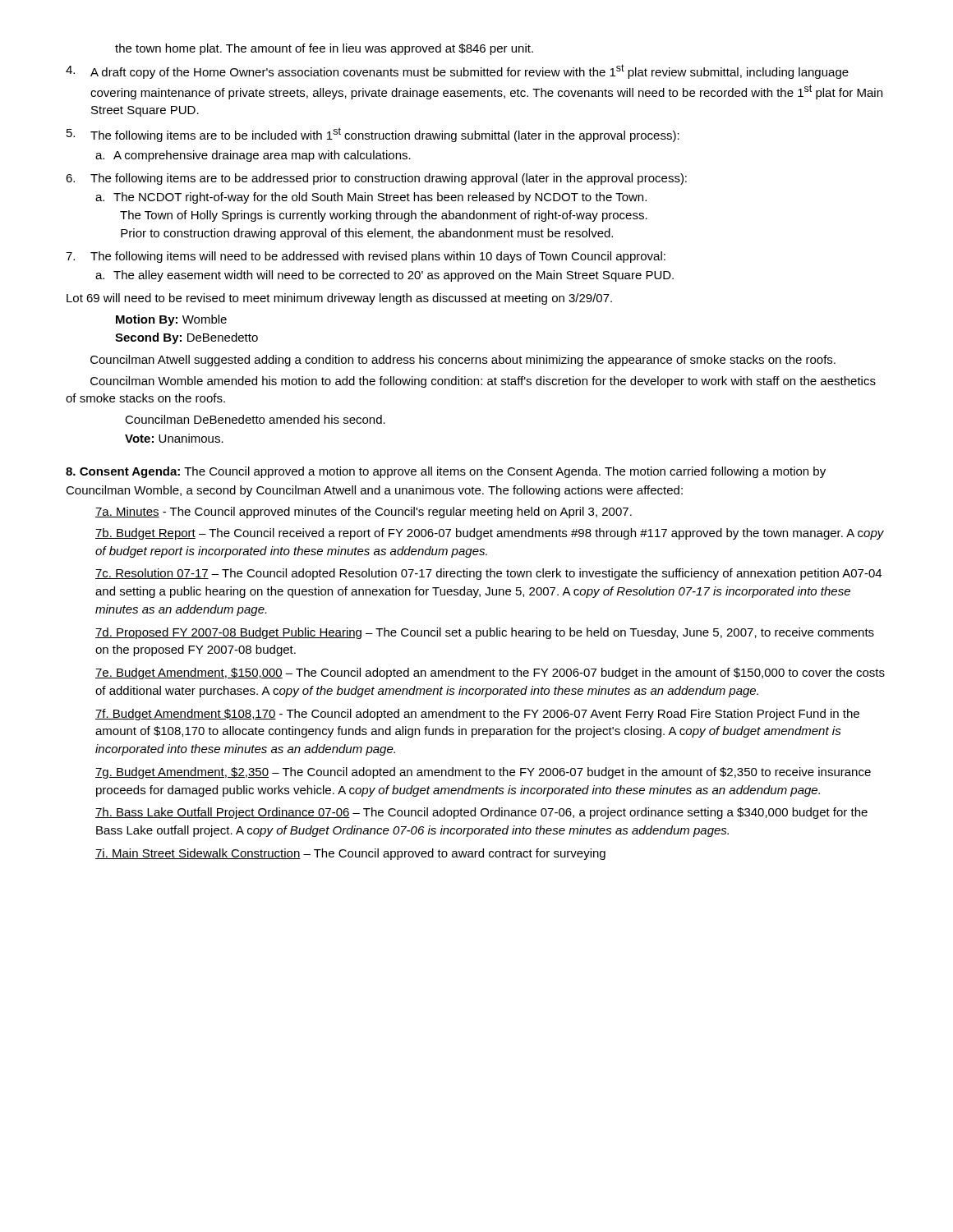Point to the text block starting "a. The alley easement width will need to"
The height and width of the screenshot is (1232, 953).
tap(491, 275)
